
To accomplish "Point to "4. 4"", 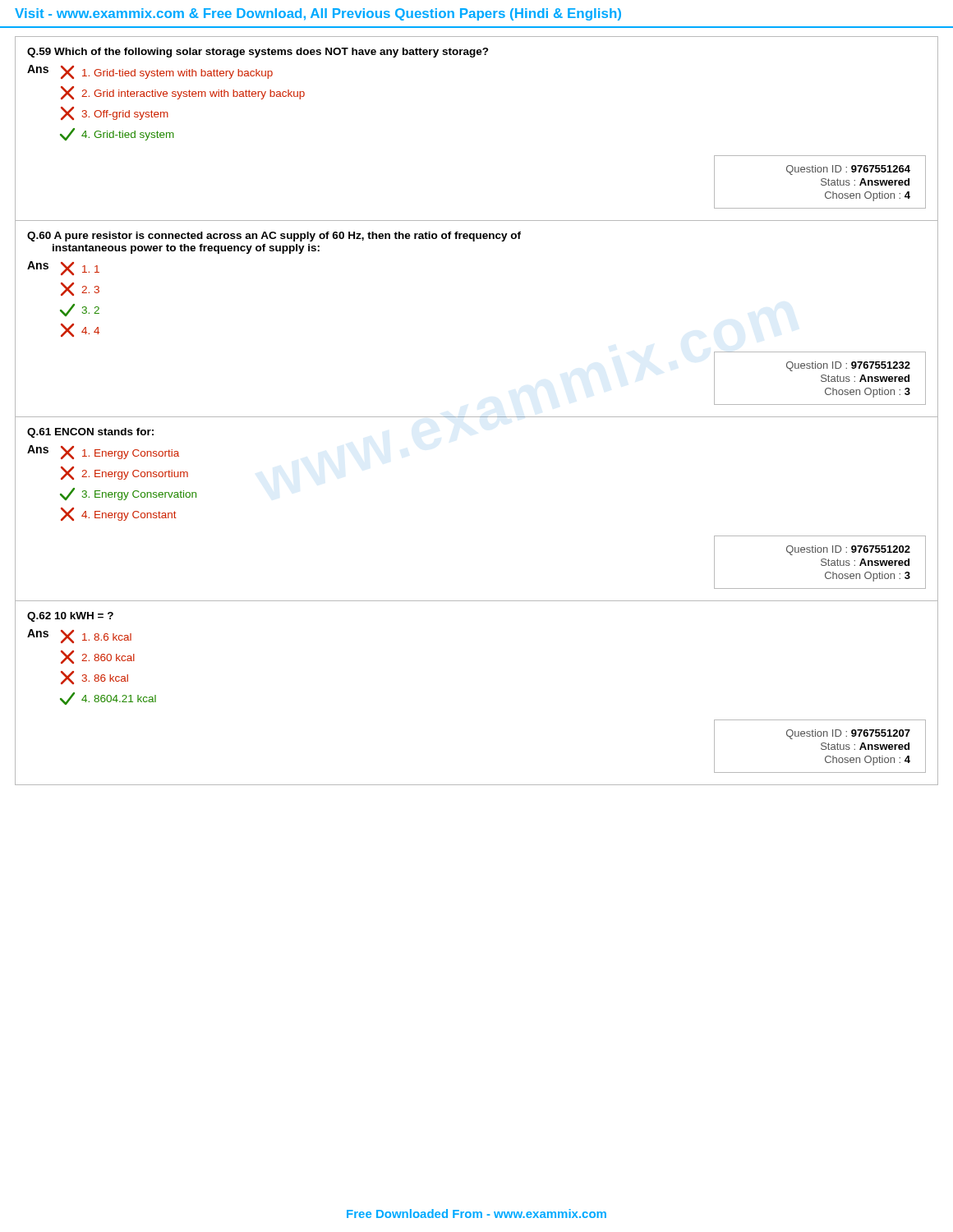I will pos(79,330).
